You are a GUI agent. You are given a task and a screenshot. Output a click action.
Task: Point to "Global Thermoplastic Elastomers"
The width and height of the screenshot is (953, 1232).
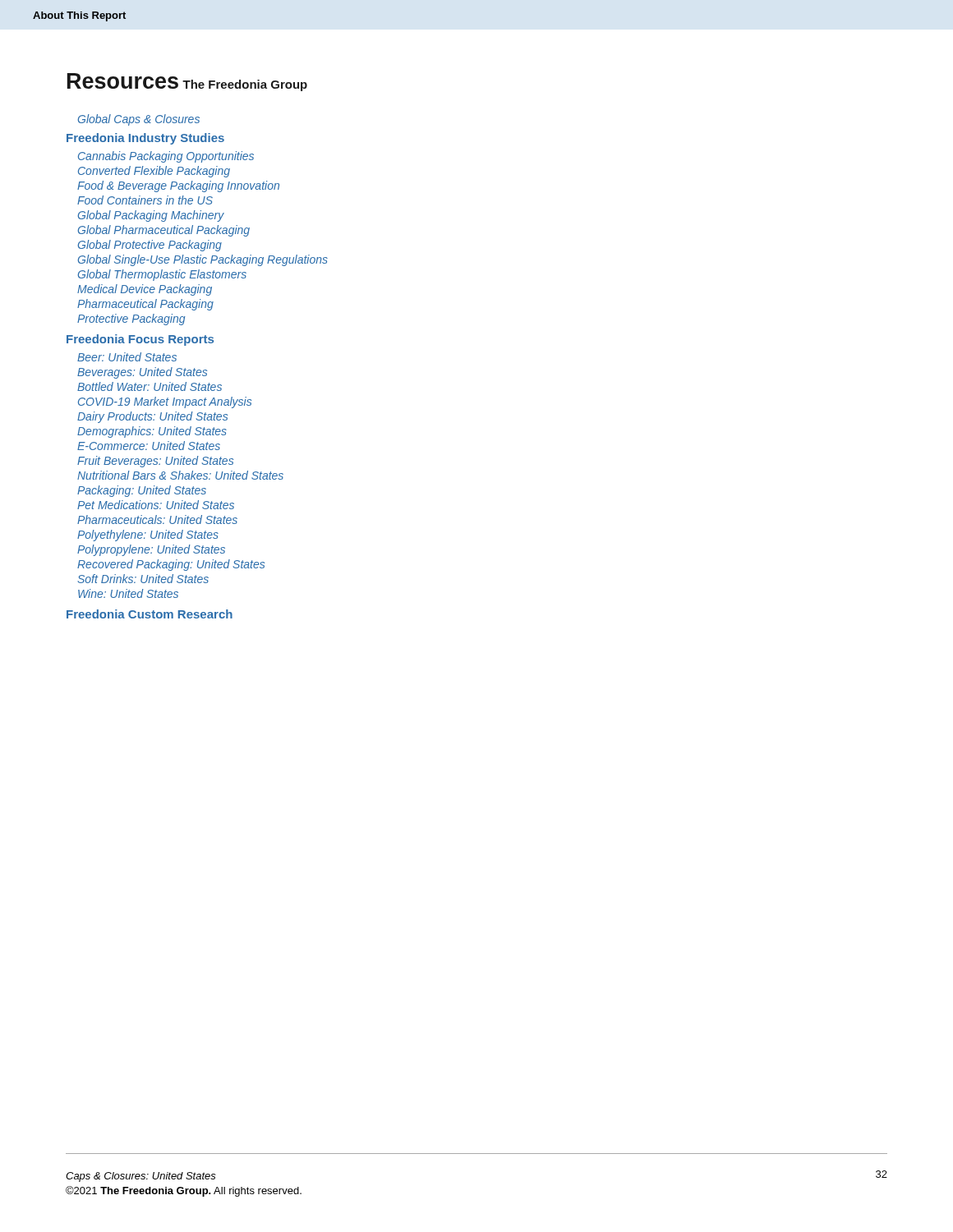162,275
